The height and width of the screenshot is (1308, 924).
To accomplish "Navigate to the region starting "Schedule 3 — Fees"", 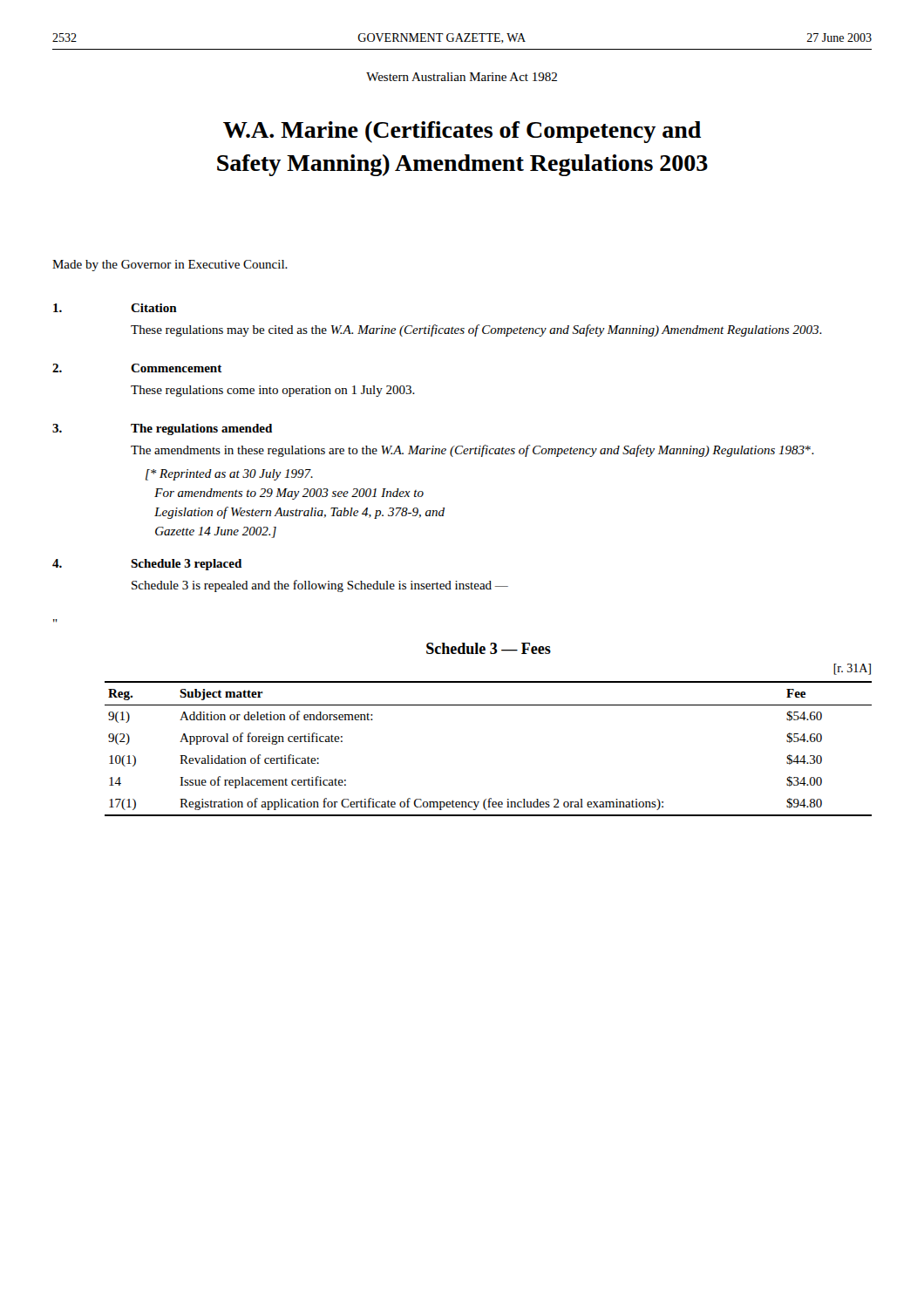I will (x=488, y=649).
